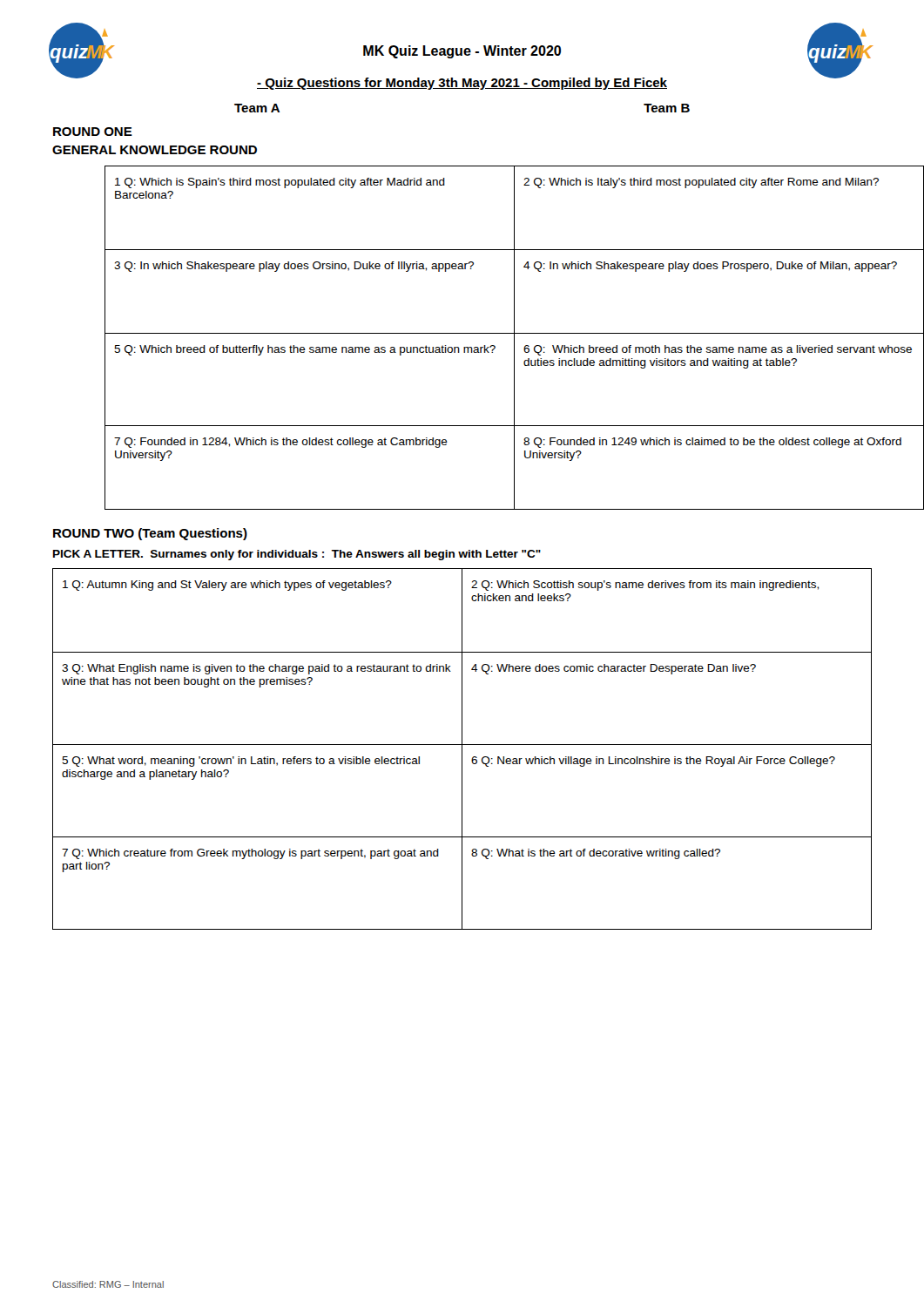Point to "ROUND ONEGENERAL KNOWLEDGE ROUND"
The height and width of the screenshot is (1307, 924).
click(155, 140)
